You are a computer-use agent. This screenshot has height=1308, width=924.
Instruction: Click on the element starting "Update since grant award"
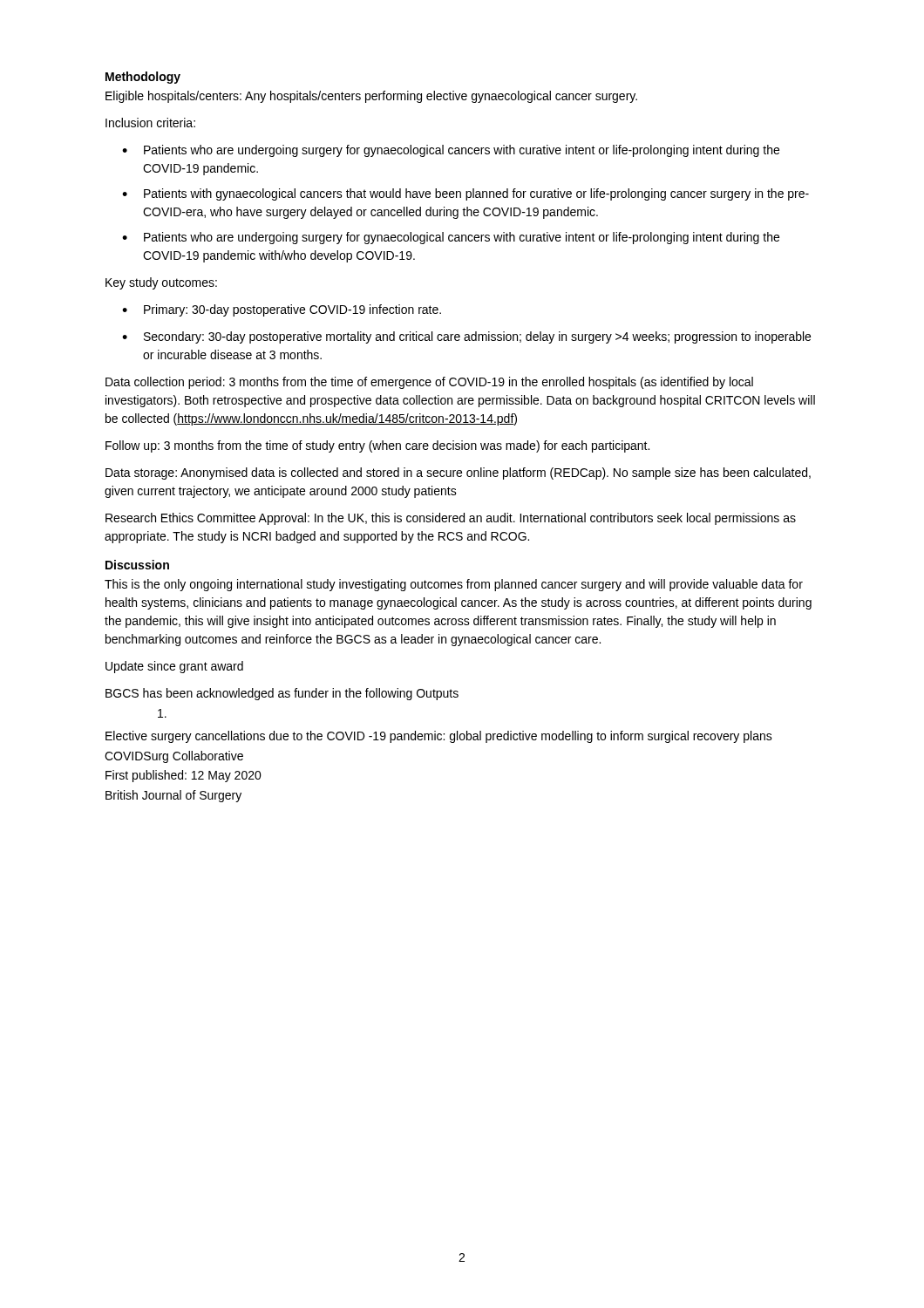click(x=174, y=667)
